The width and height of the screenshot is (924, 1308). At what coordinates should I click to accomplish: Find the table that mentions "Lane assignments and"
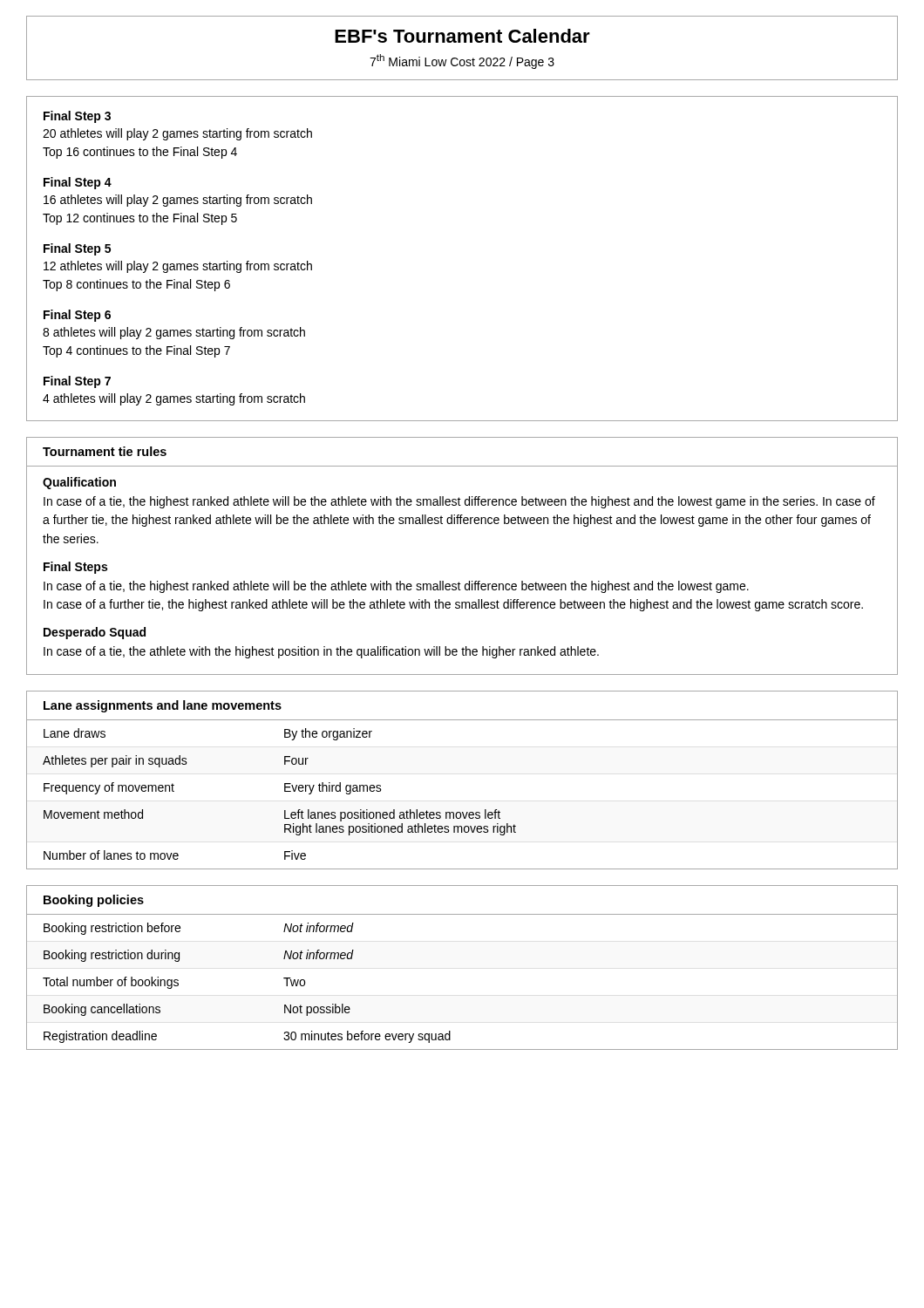462,780
